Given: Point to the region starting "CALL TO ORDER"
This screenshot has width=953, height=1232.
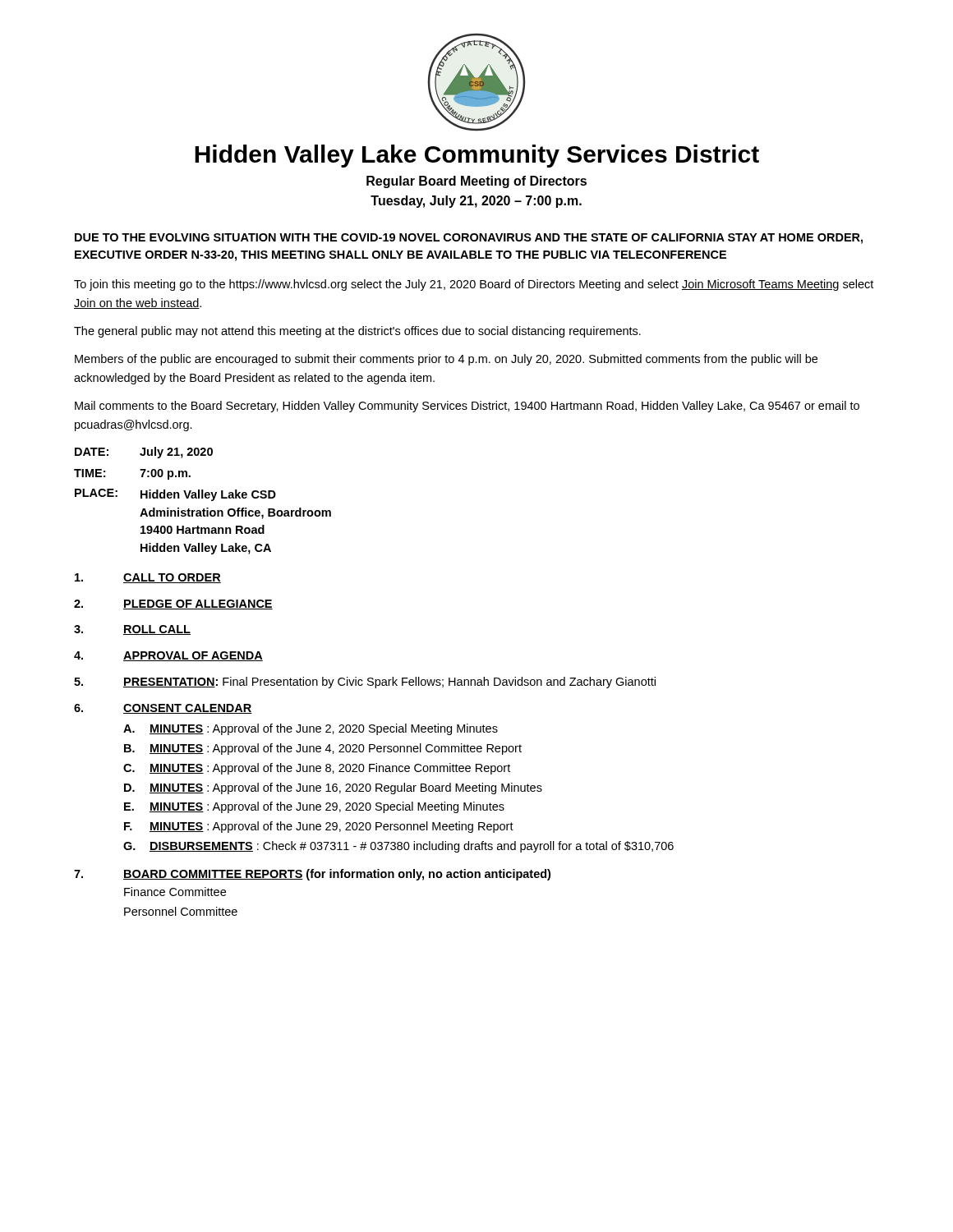Looking at the screenshot, I should [x=148, y=578].
